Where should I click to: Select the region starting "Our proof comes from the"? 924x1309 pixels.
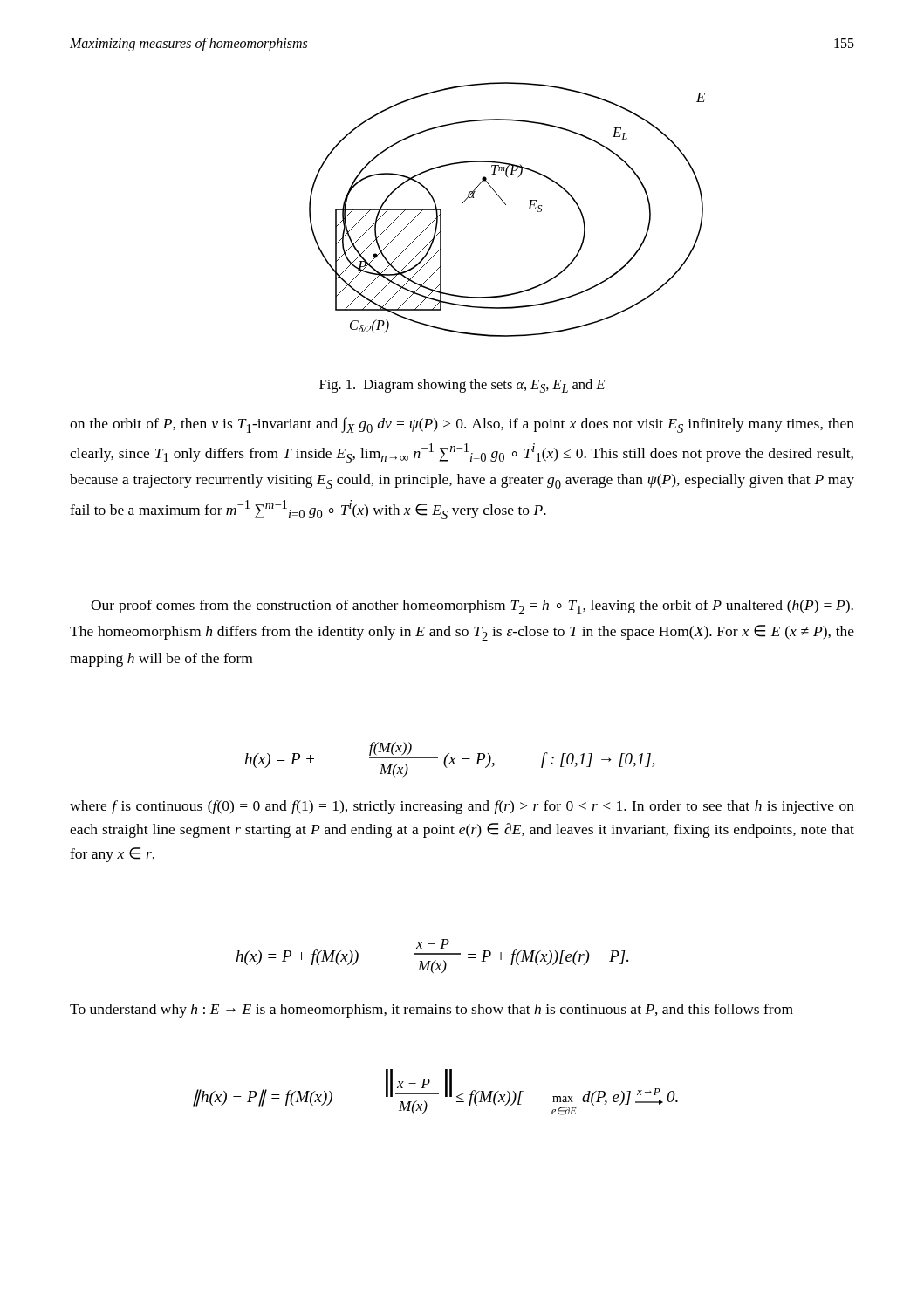[462, 631]
